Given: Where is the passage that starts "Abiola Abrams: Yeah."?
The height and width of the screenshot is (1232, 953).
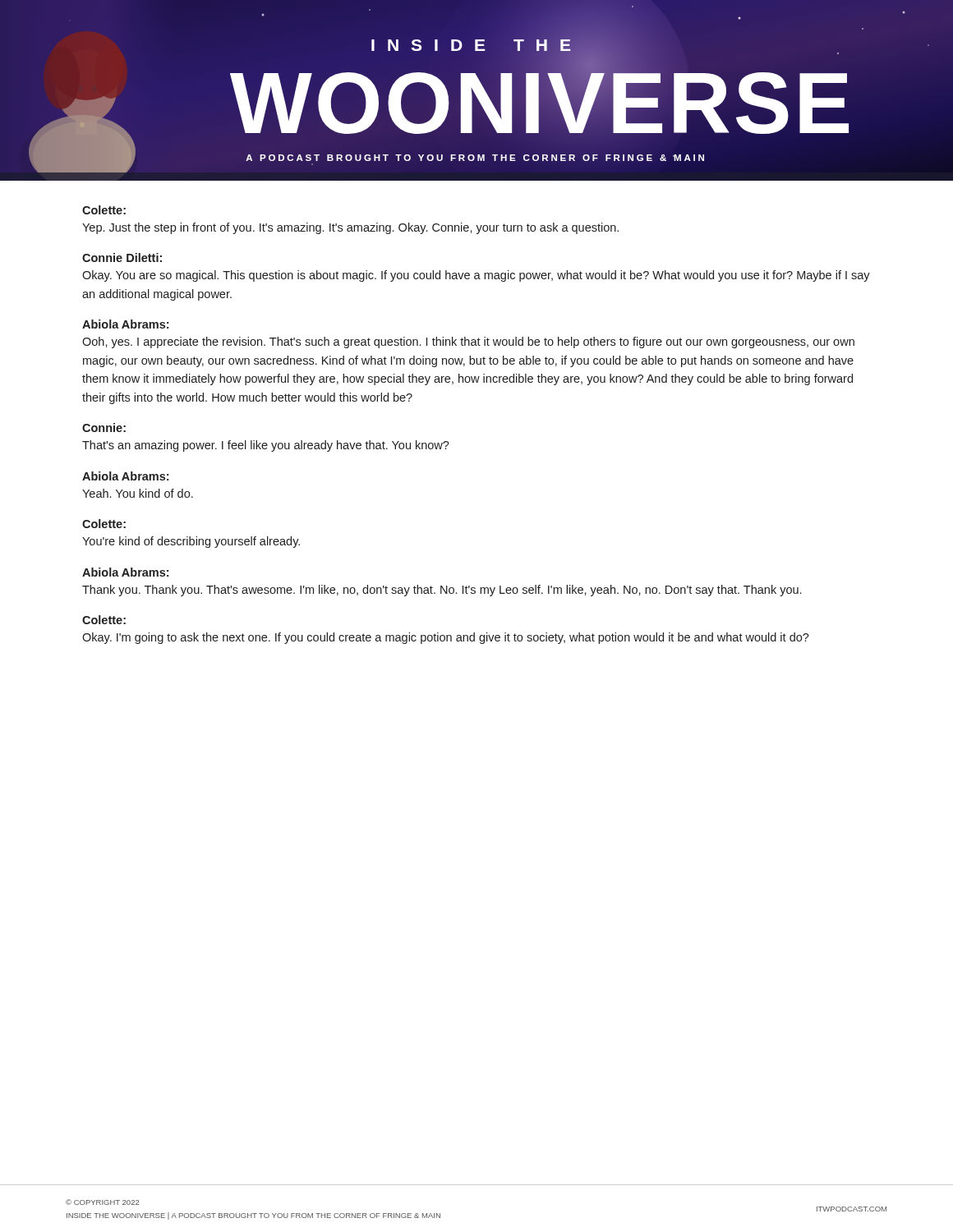Looking at the screenshot, I should 125,476.
